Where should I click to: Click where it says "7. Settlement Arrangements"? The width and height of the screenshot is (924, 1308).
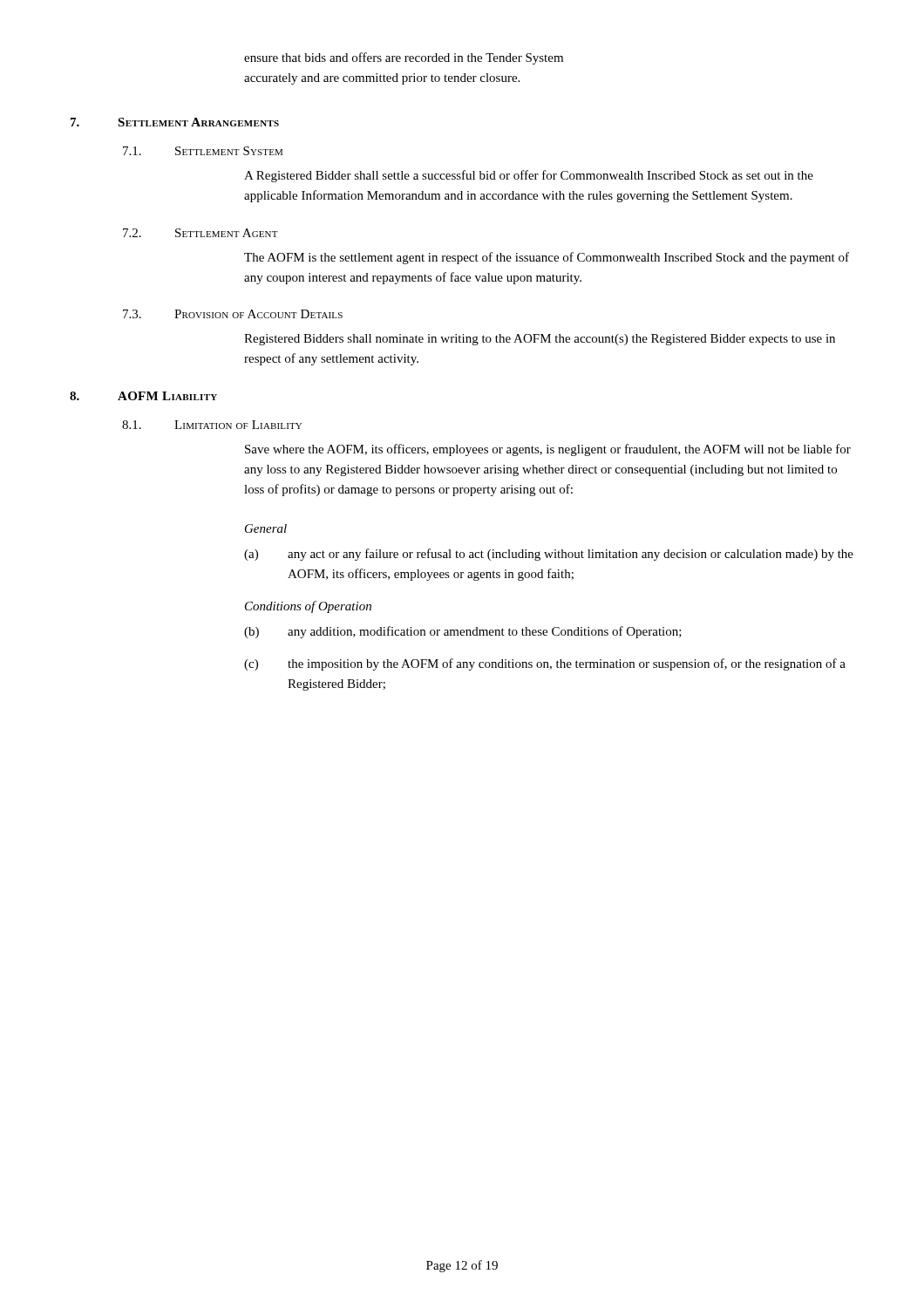175,122
